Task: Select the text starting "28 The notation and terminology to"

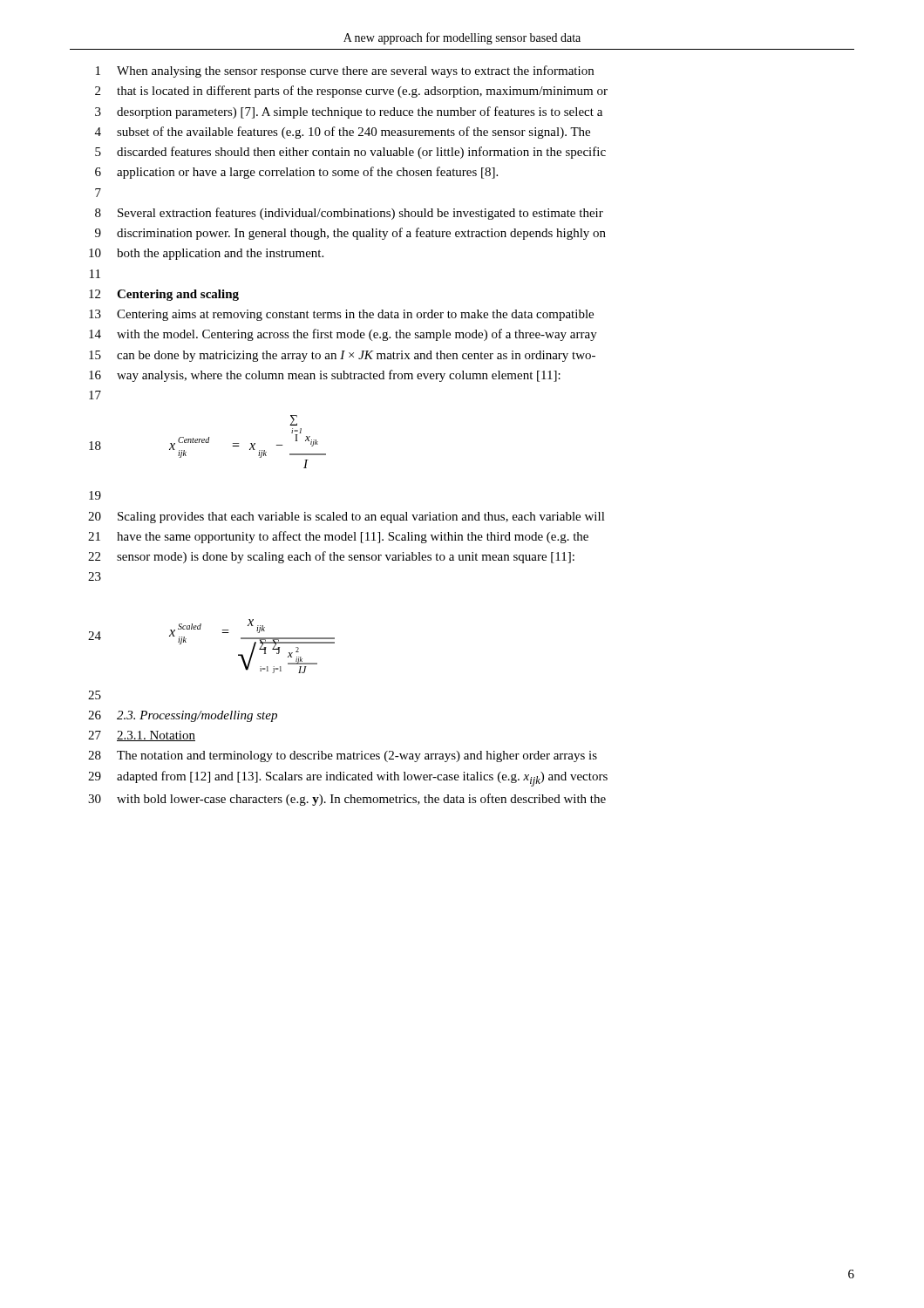Action: point(462,778)
